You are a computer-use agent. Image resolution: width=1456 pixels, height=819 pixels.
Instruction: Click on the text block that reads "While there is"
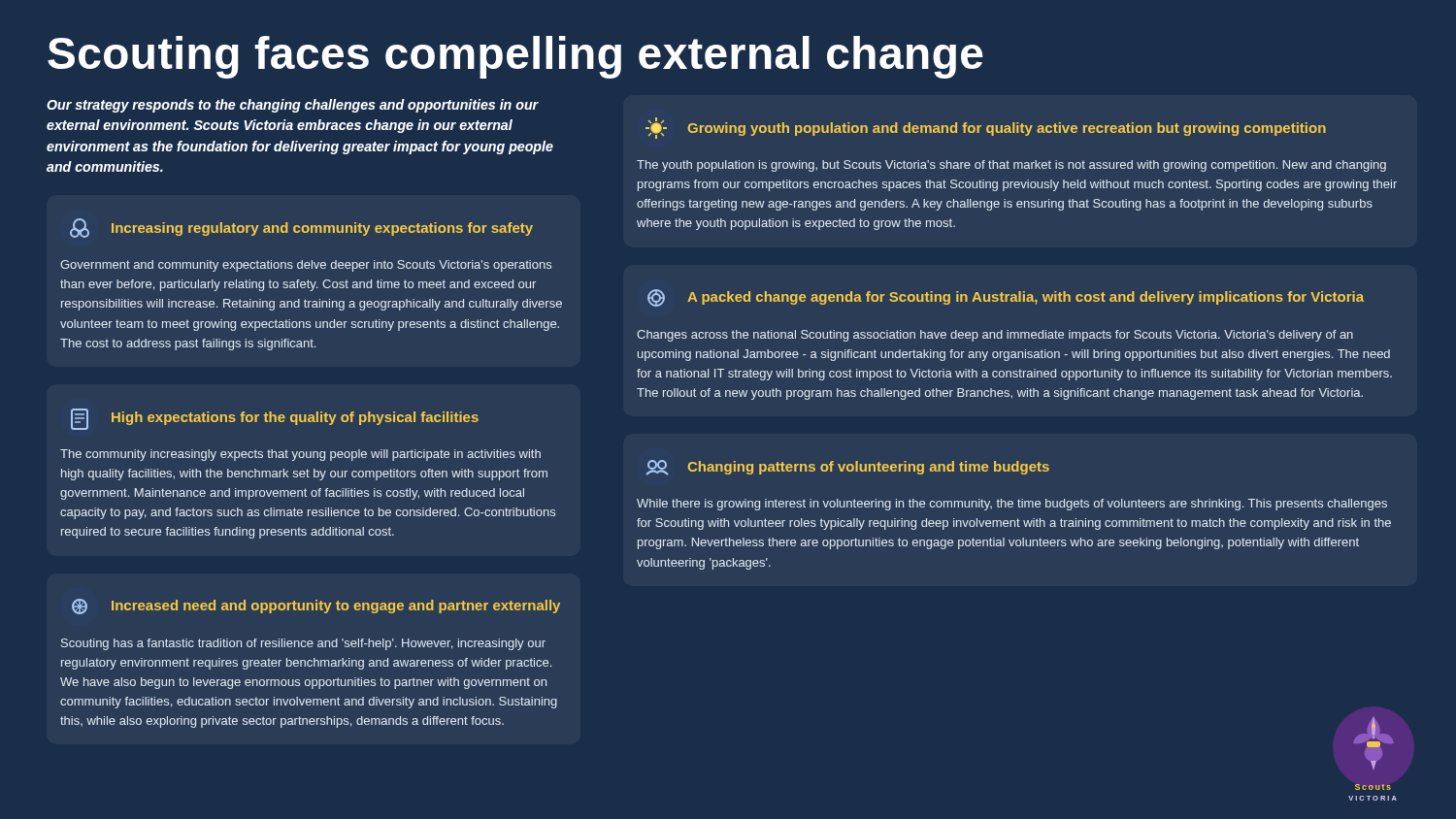click(1014, 533)
